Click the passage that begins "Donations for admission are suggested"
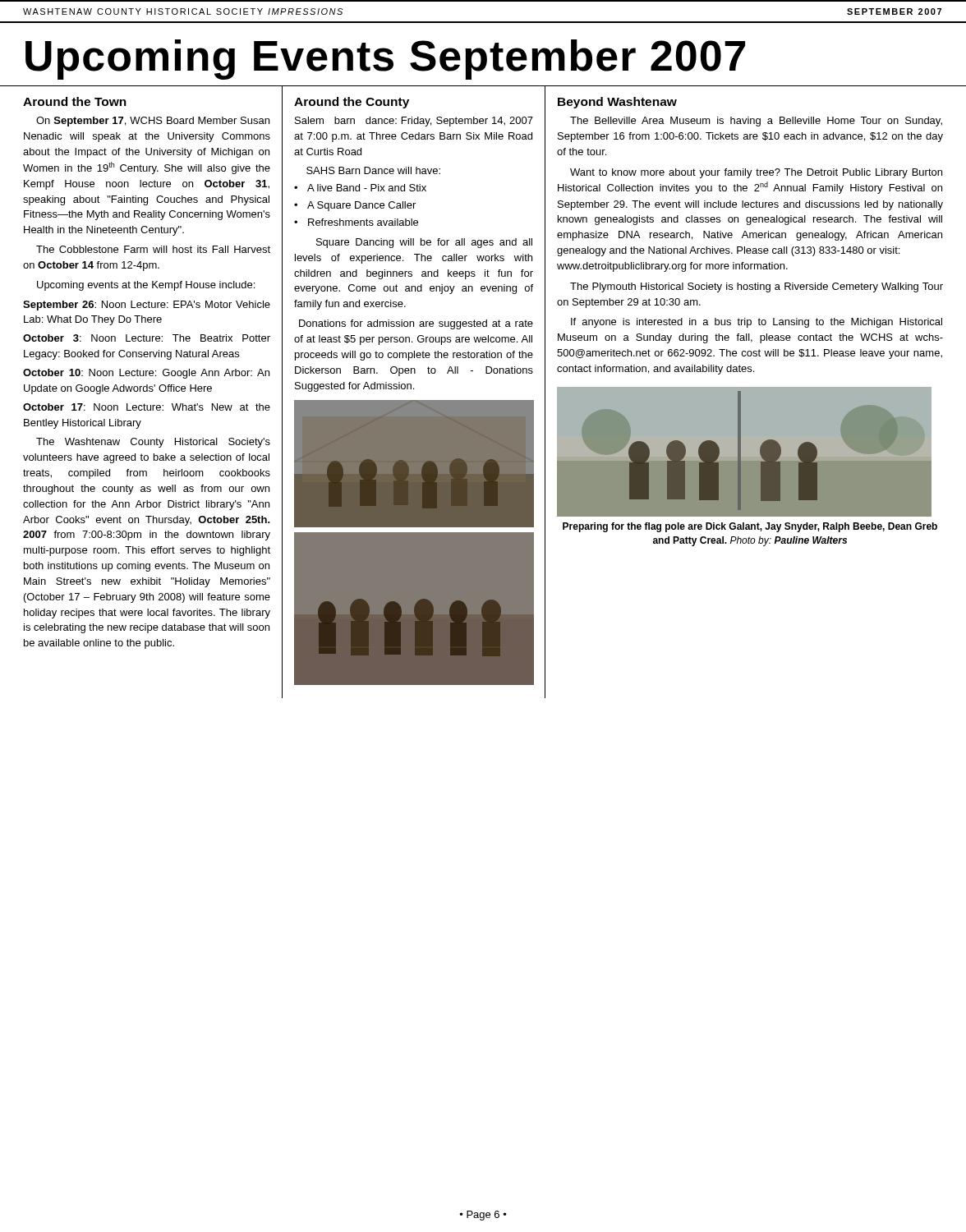The width and height of the screenshot is (966, 1232). coord(414,354)
